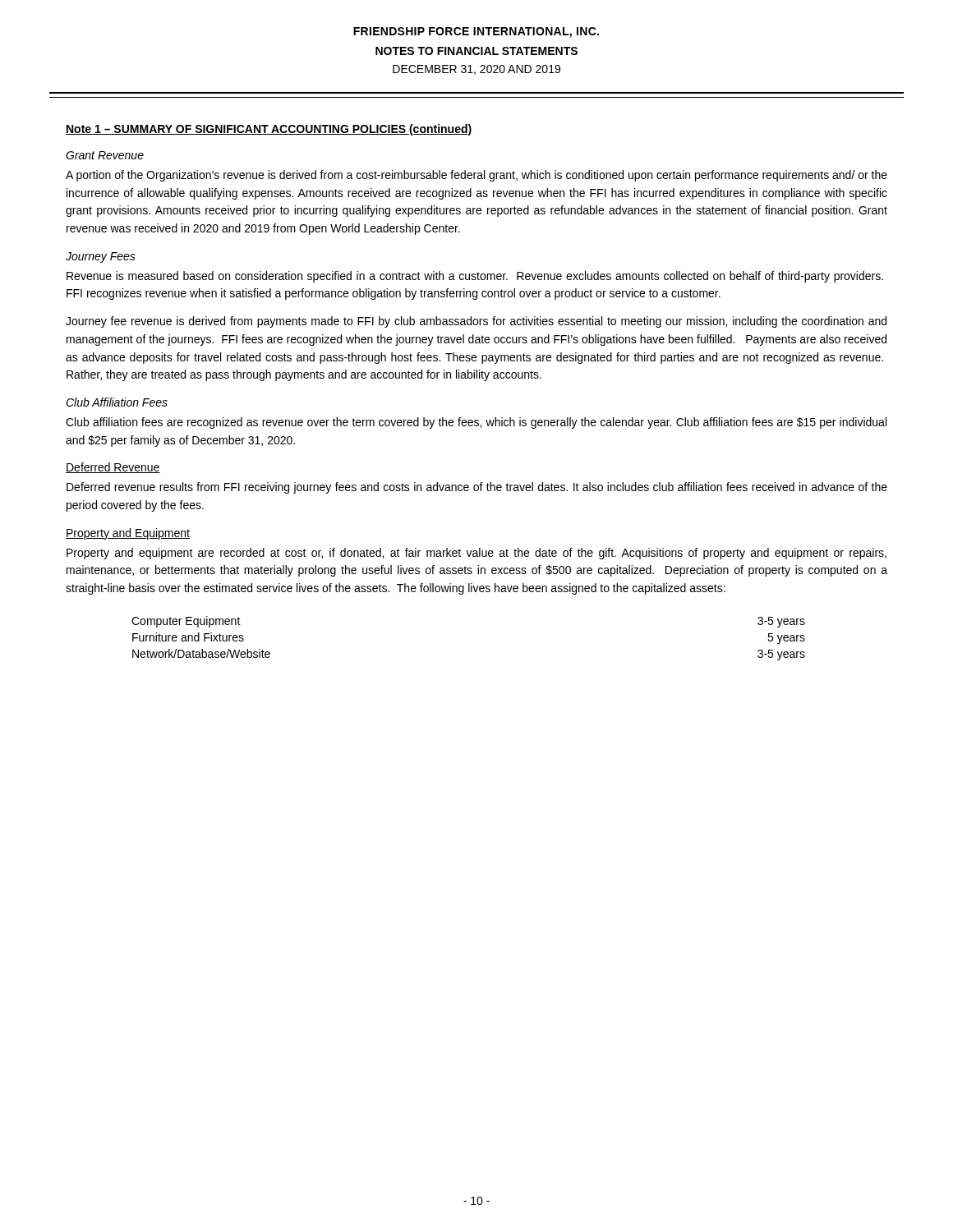
Task: Find the text starting "A portion of the"
Action: point(476,202)
